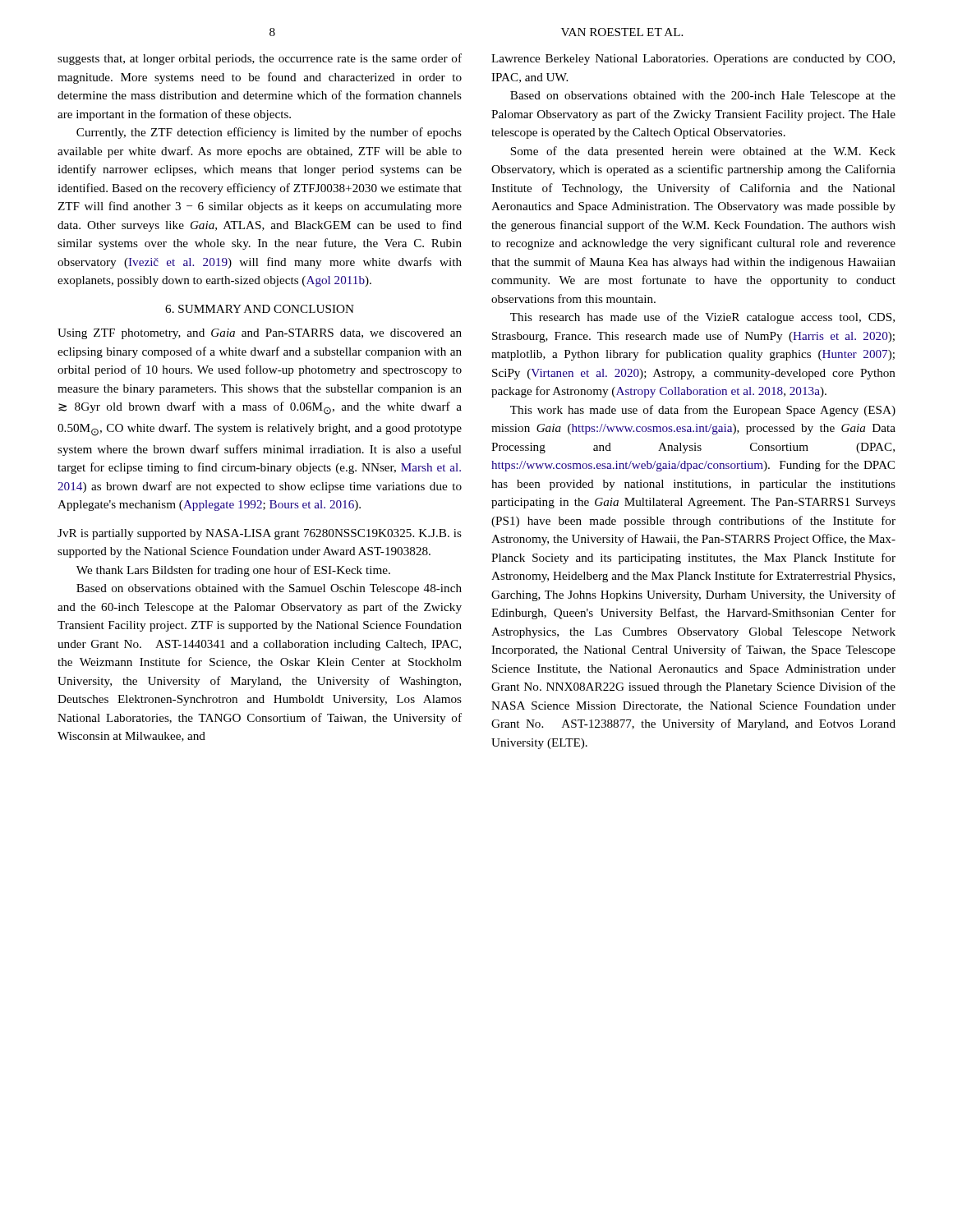Find the text block that reads "This work has made"
The width and height of the screenshot is (953, 1232).
693,576
